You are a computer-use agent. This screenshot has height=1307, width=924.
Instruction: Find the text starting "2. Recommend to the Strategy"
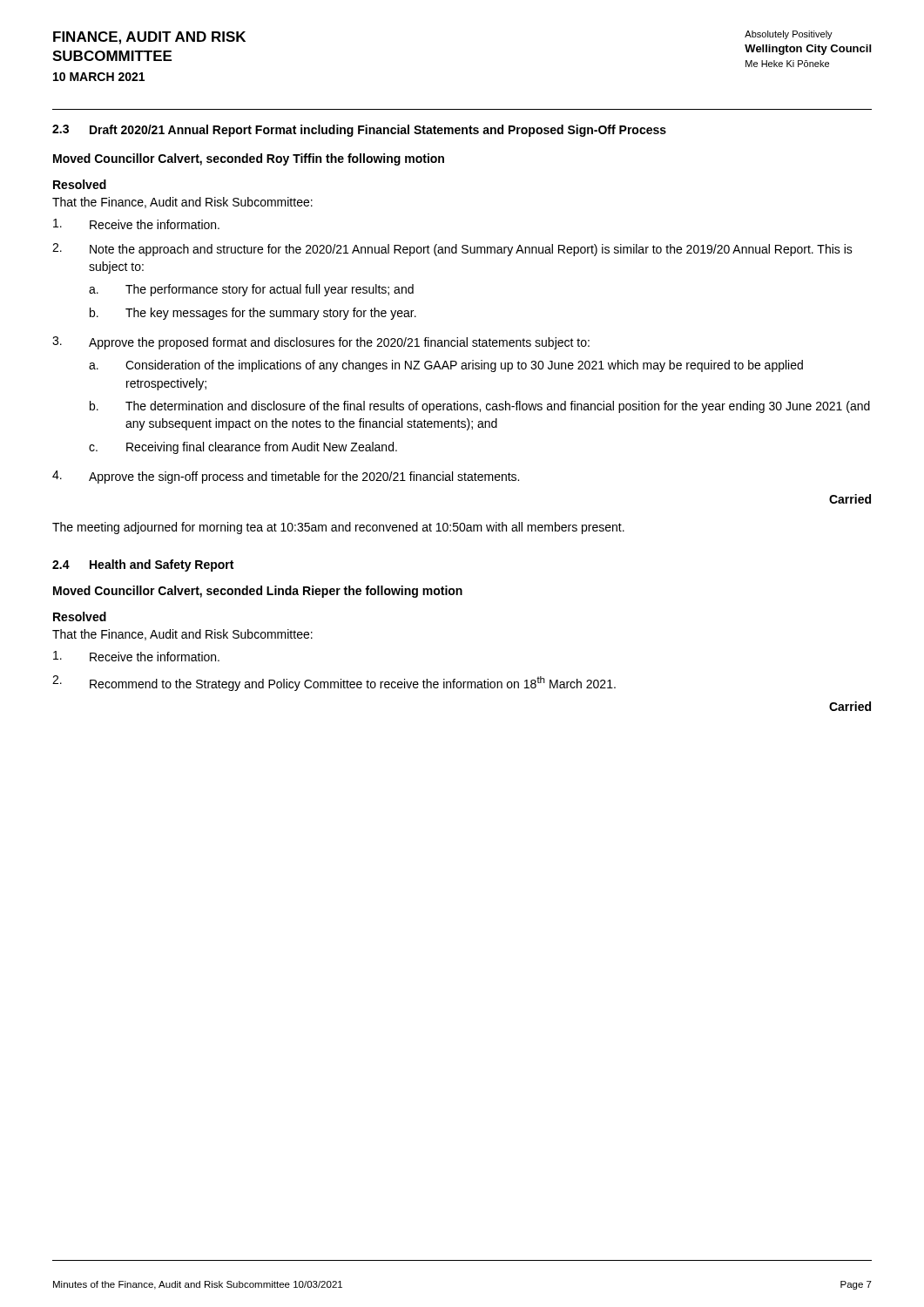(462, 683)
